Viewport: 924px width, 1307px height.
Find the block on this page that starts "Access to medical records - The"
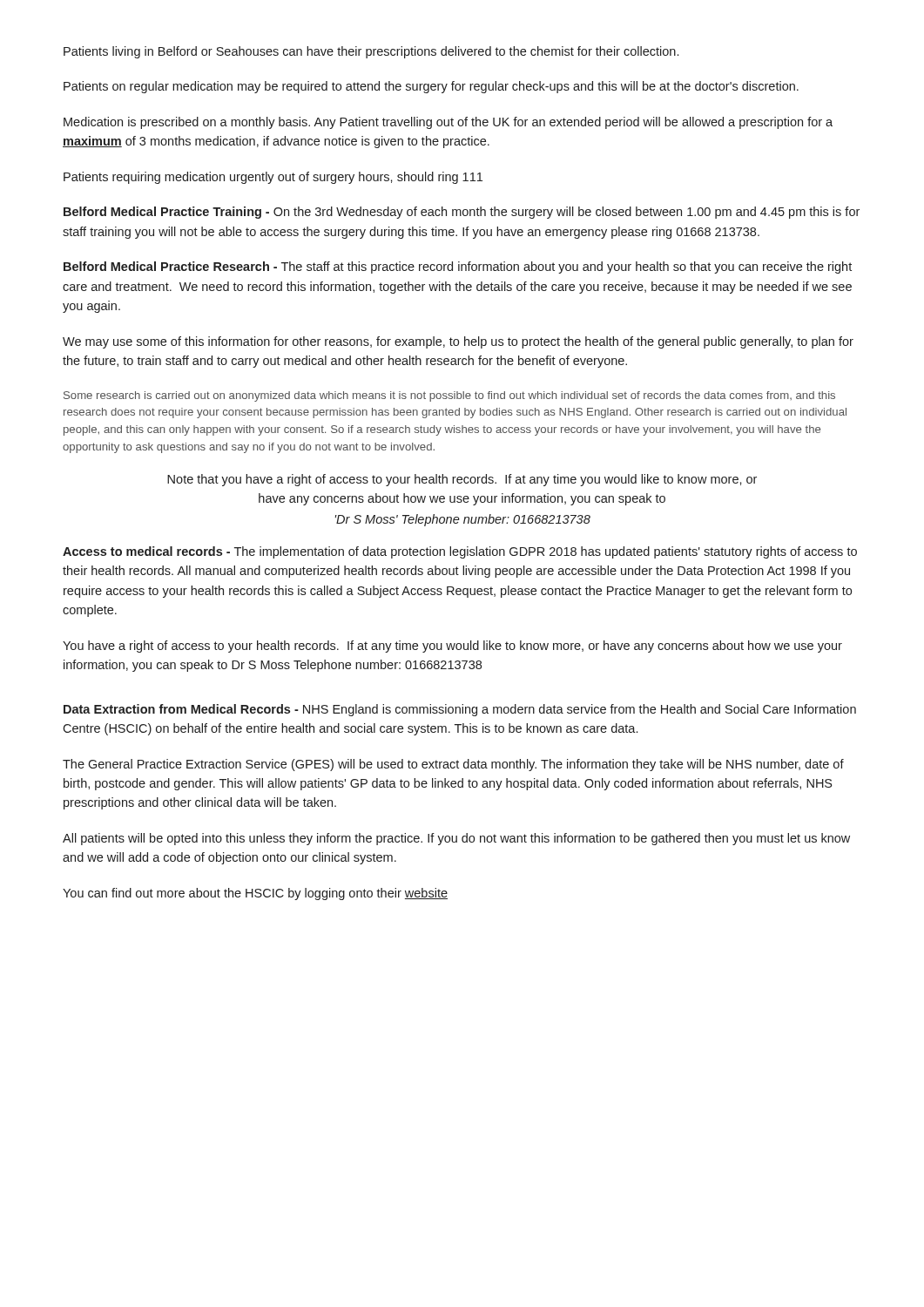click(x=460, y=581)
